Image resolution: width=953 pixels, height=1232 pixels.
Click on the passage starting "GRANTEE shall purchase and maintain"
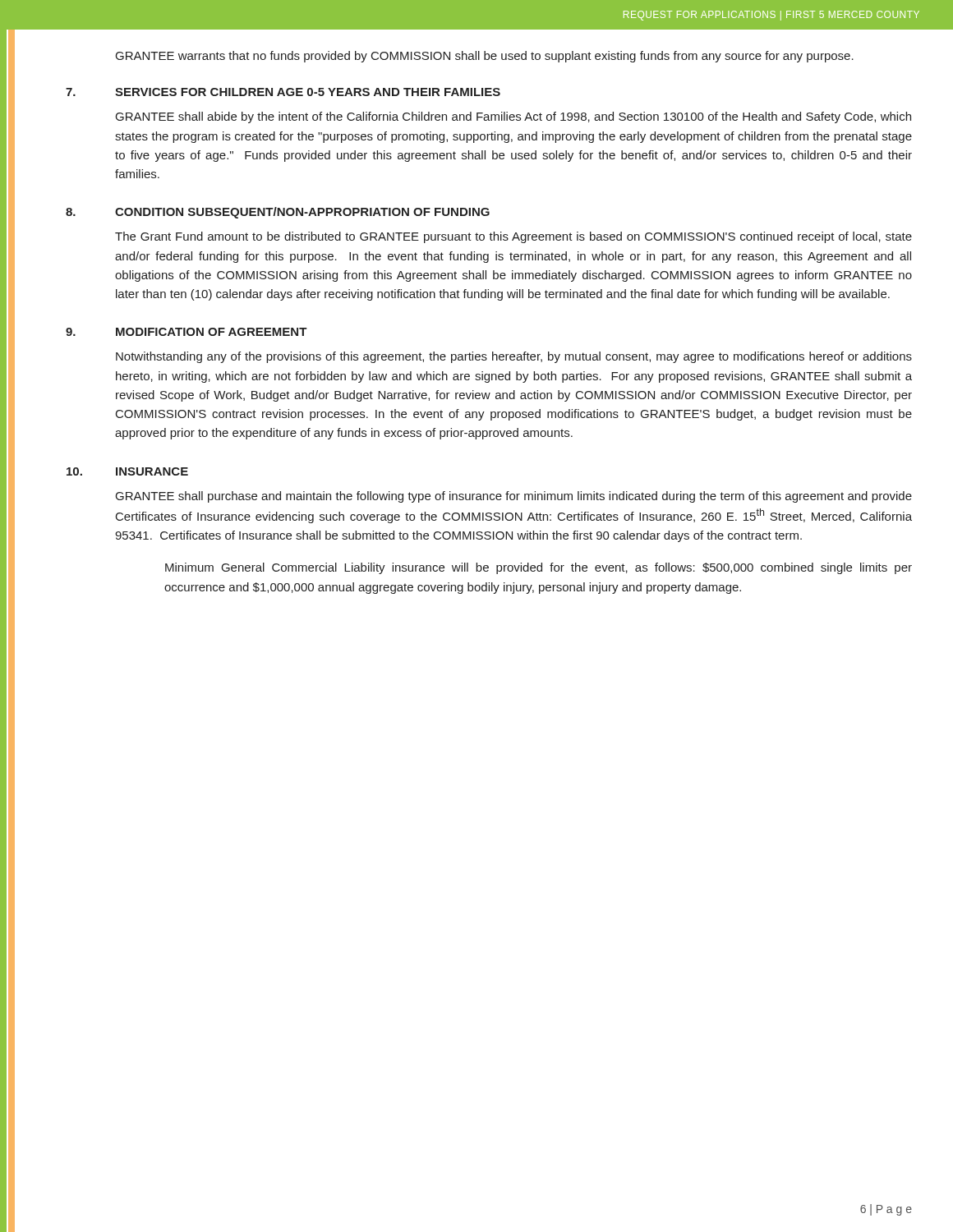(513, 515)
